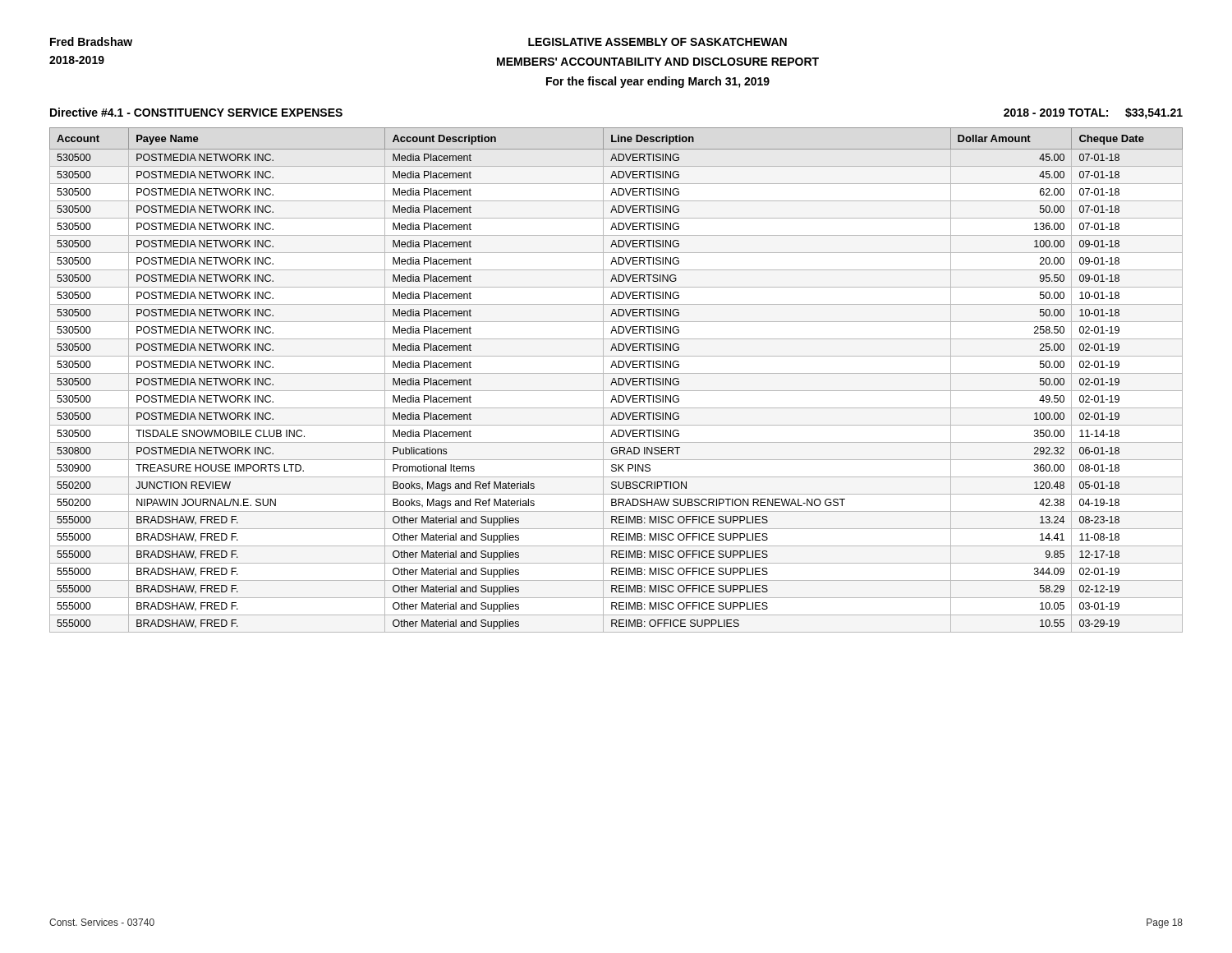Screen dimensions: 953x1232
Task: Find "Directive #4.1 - CONSTITUENCY SERVICE EXPENSES" on this page
Action: [196, 113]
